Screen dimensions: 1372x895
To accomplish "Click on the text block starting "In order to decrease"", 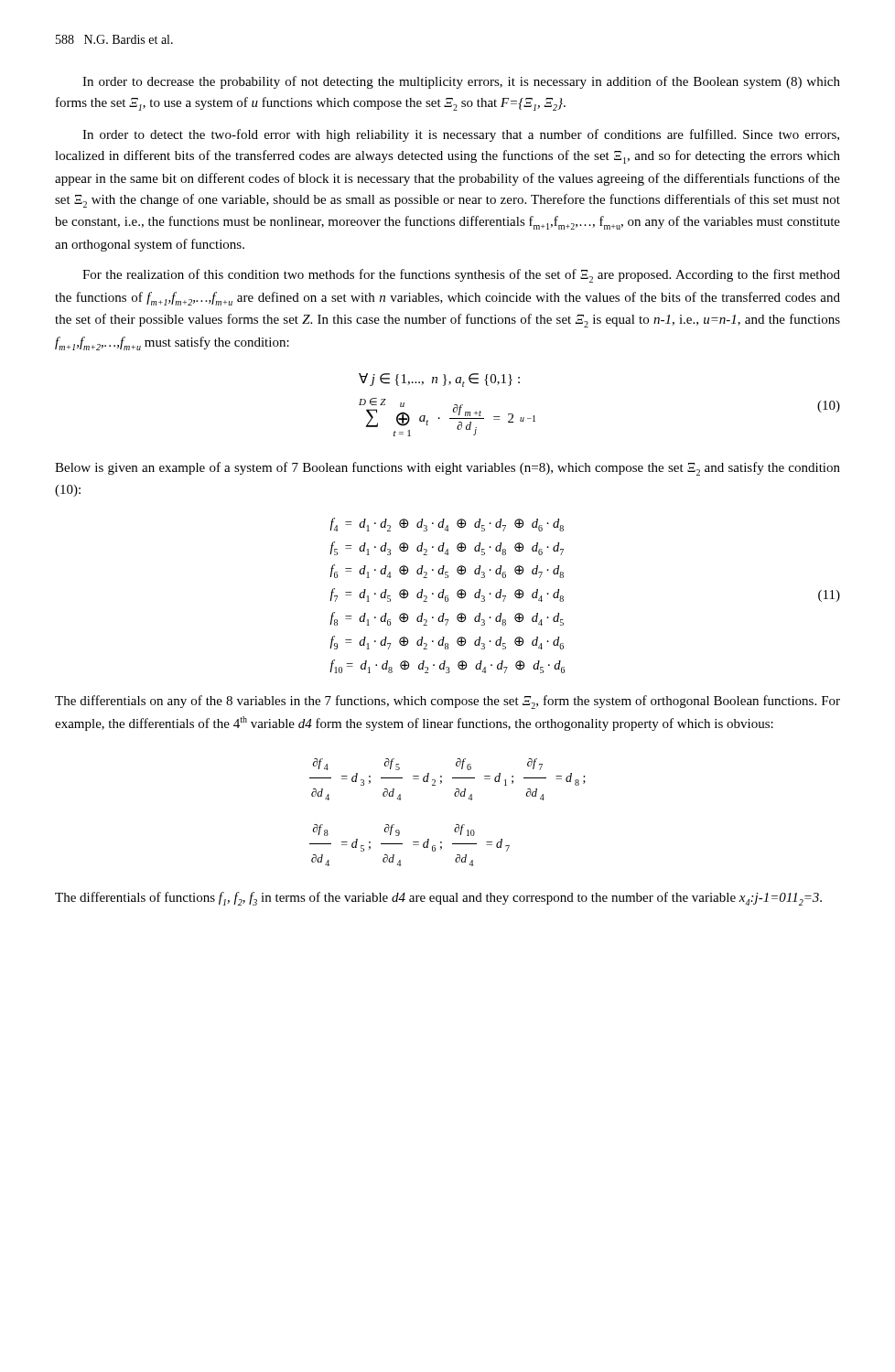I will [448, 93].
